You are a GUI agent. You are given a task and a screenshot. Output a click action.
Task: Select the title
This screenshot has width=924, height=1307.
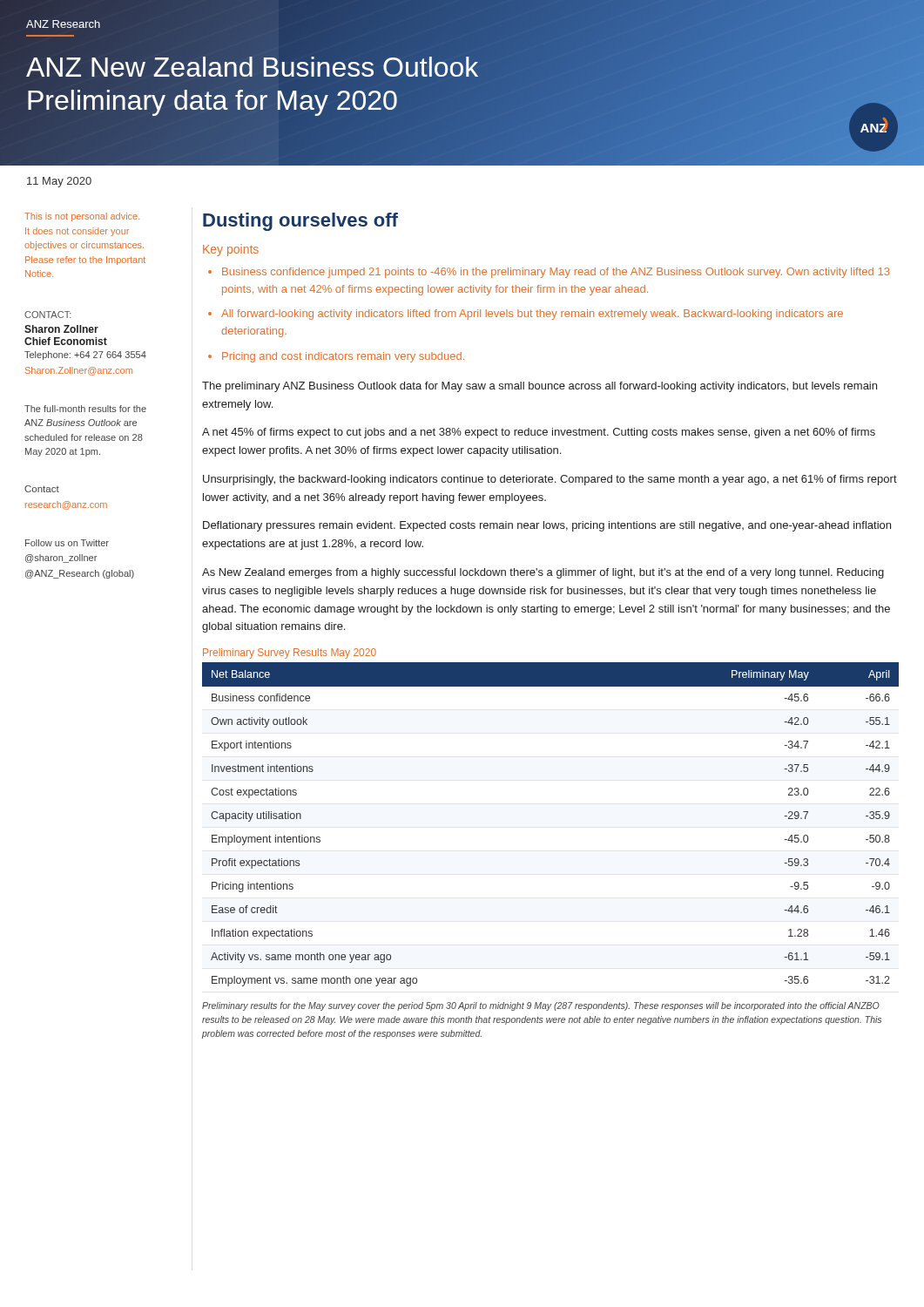pyautogui.click(x=252, y=84)
